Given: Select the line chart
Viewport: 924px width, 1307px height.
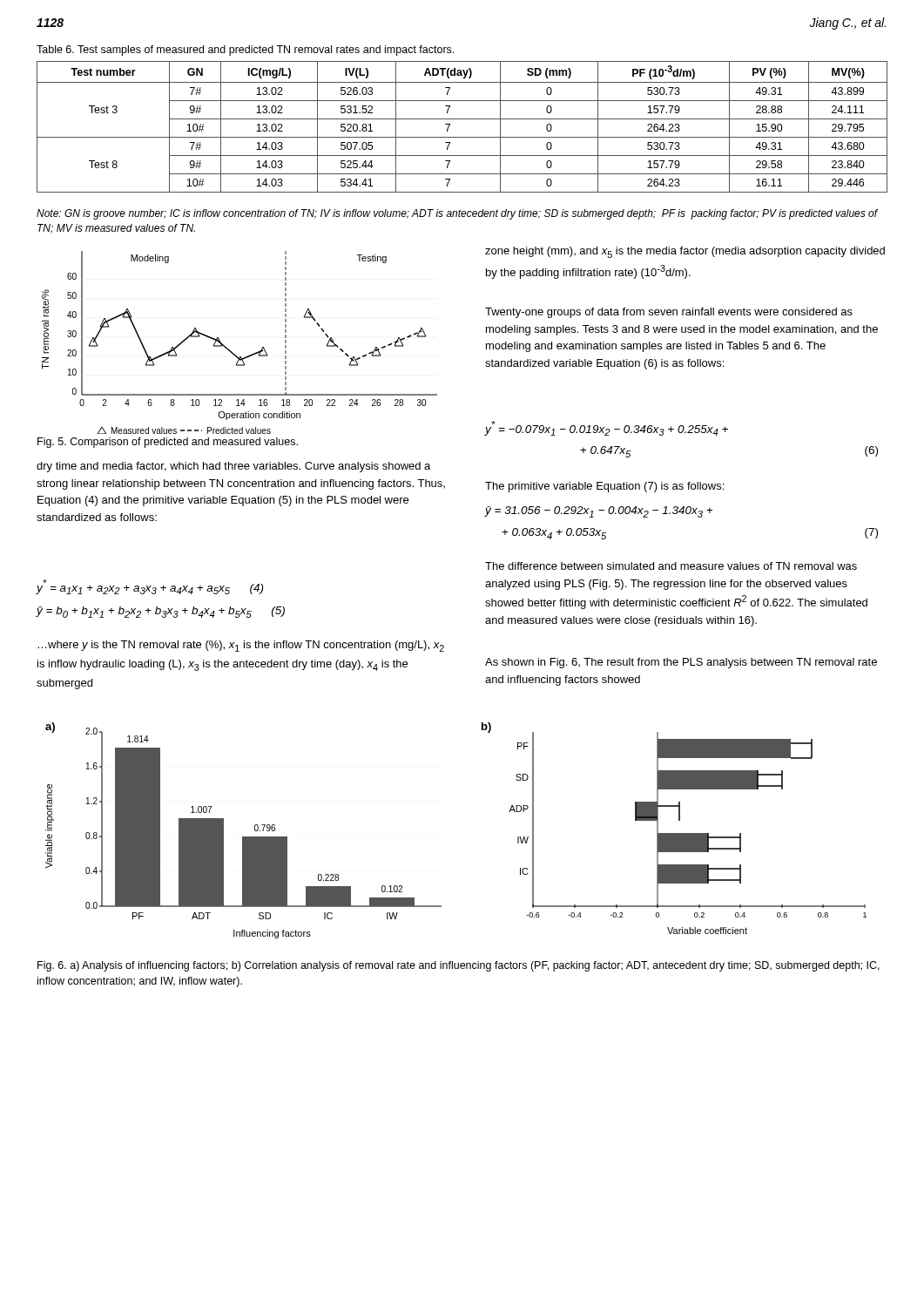Looking at the screenshot, I should (241, 338).
